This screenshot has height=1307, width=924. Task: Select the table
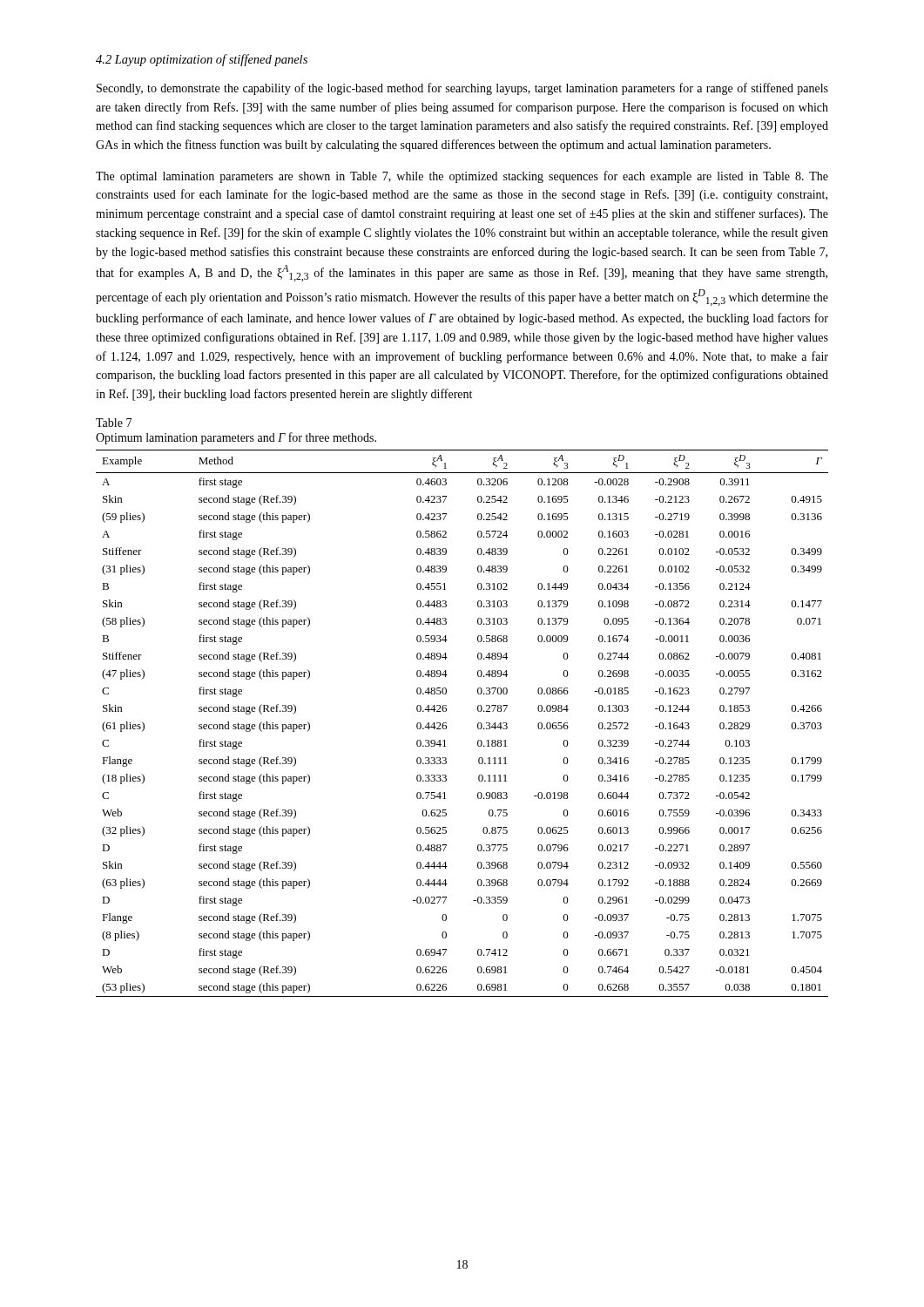click(462, 723)
